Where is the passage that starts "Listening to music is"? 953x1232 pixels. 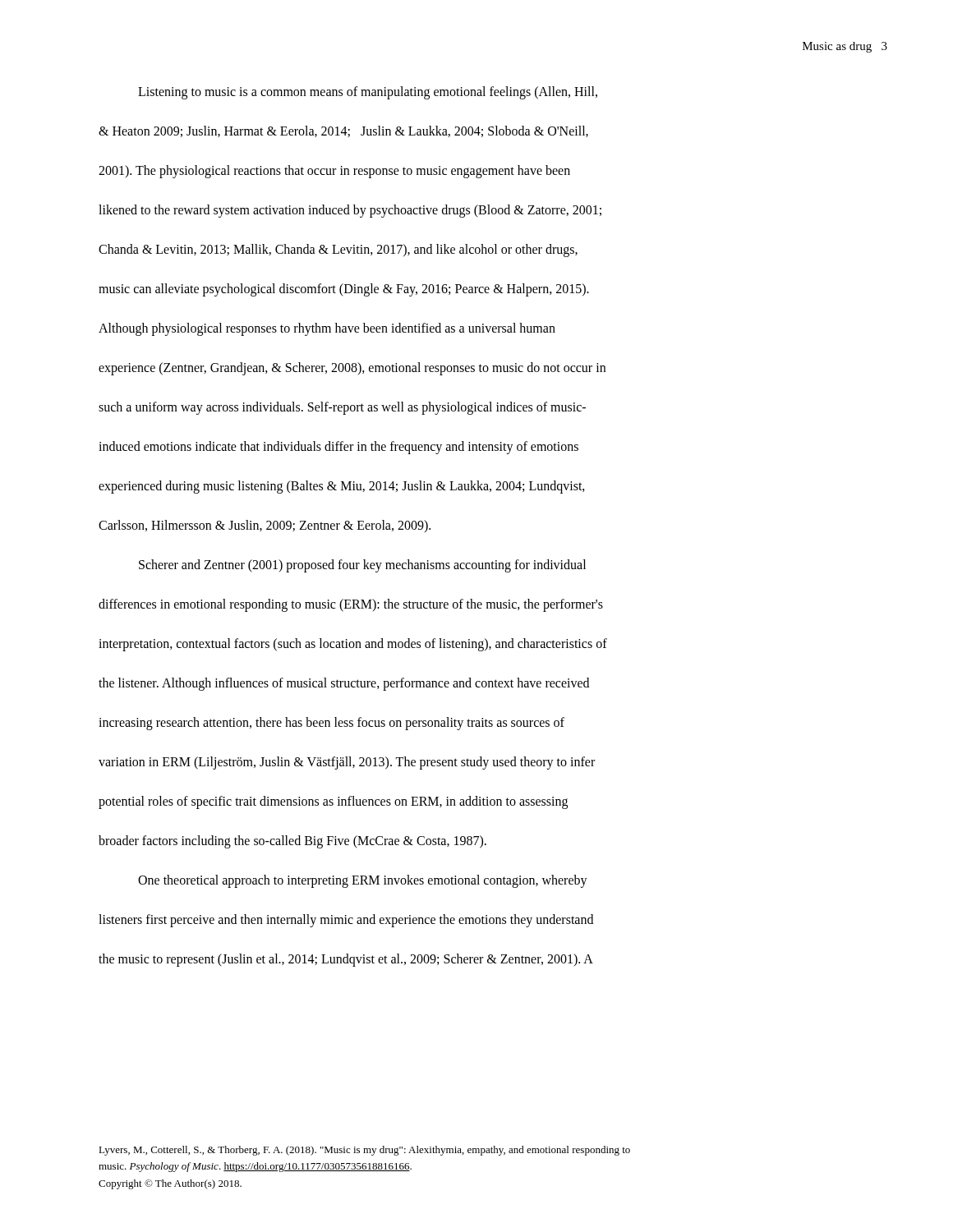tap(368, 93)
